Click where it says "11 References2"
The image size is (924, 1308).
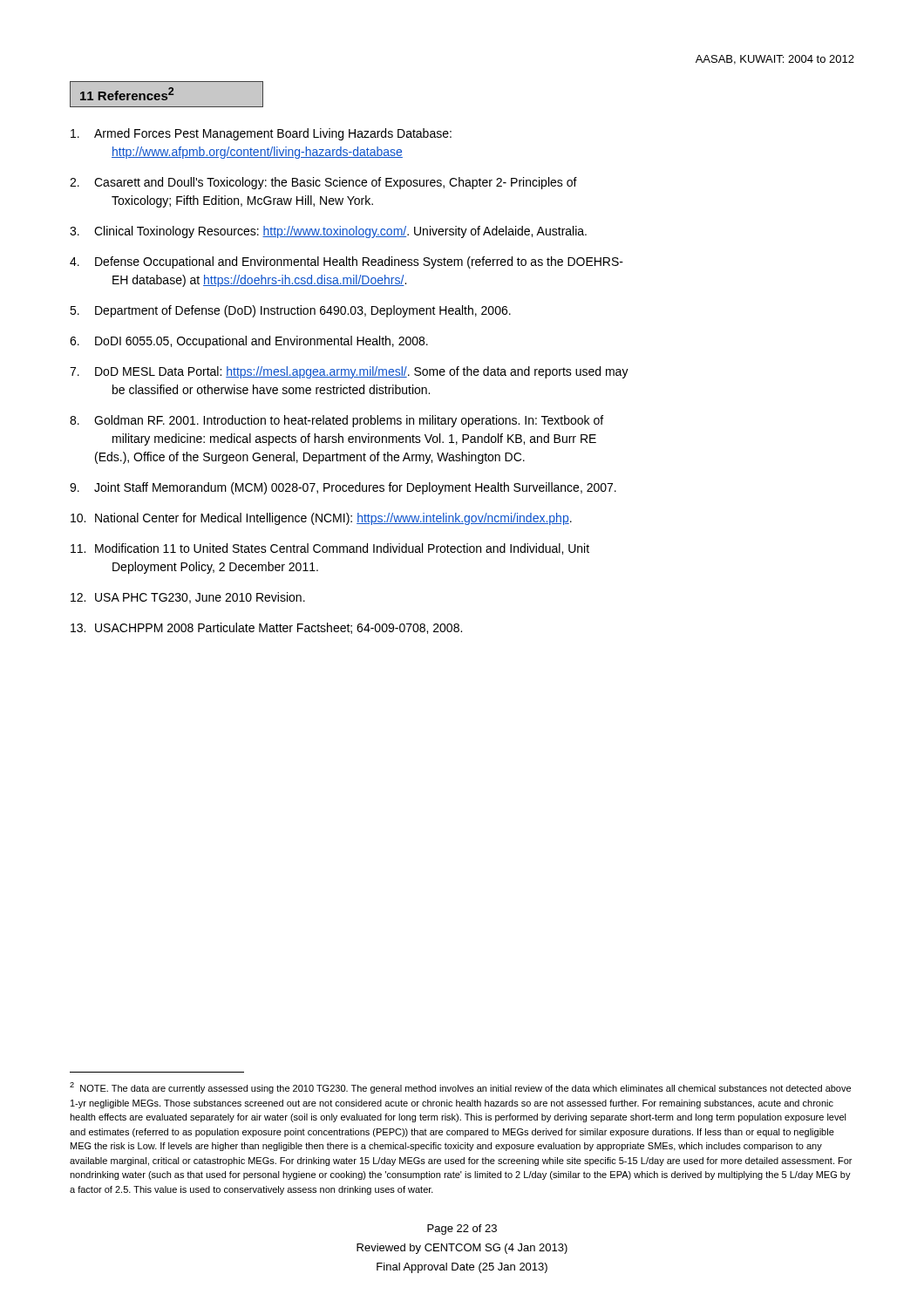click(127, 94)
